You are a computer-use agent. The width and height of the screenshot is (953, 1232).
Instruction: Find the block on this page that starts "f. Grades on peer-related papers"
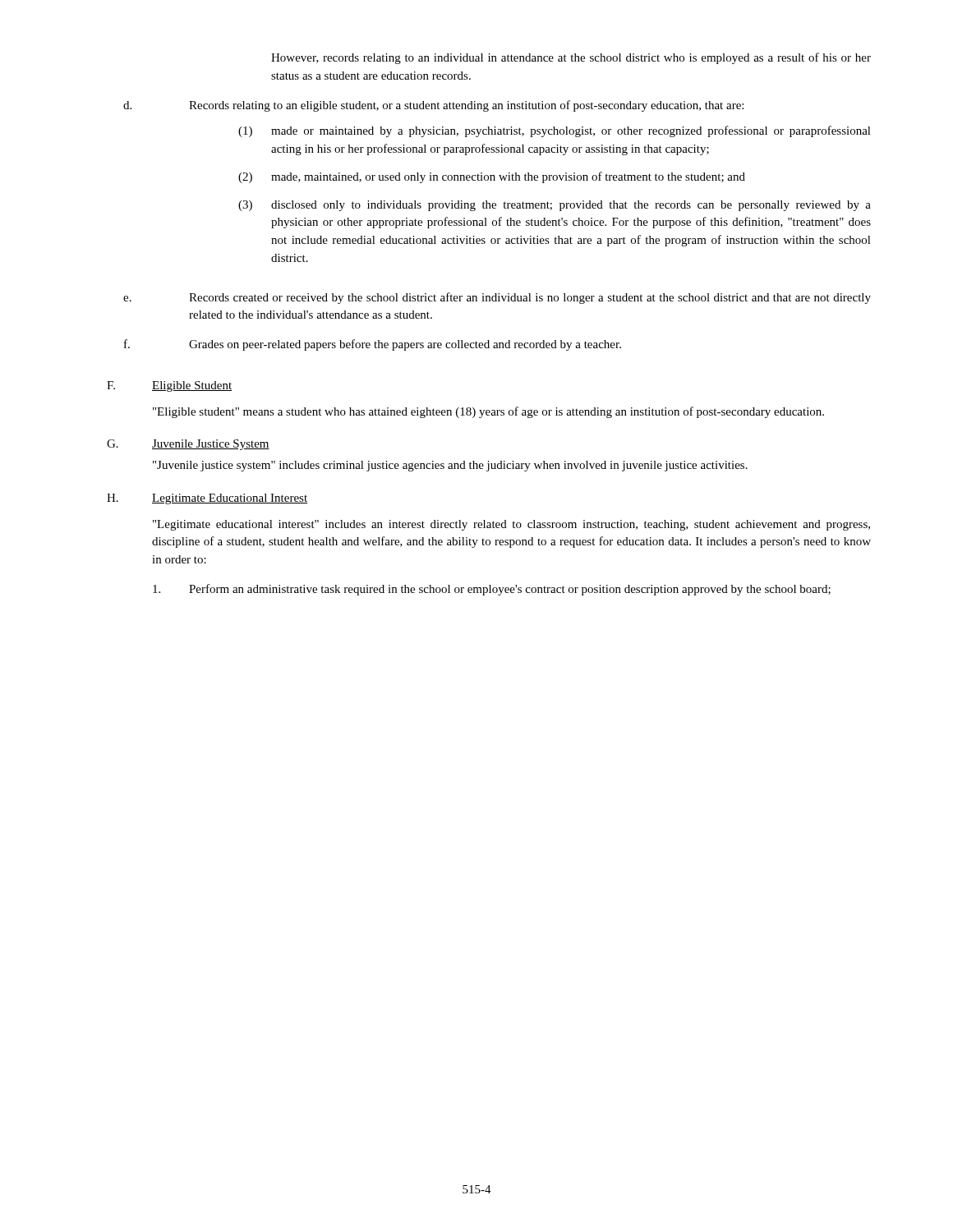[x=489, y=345]
